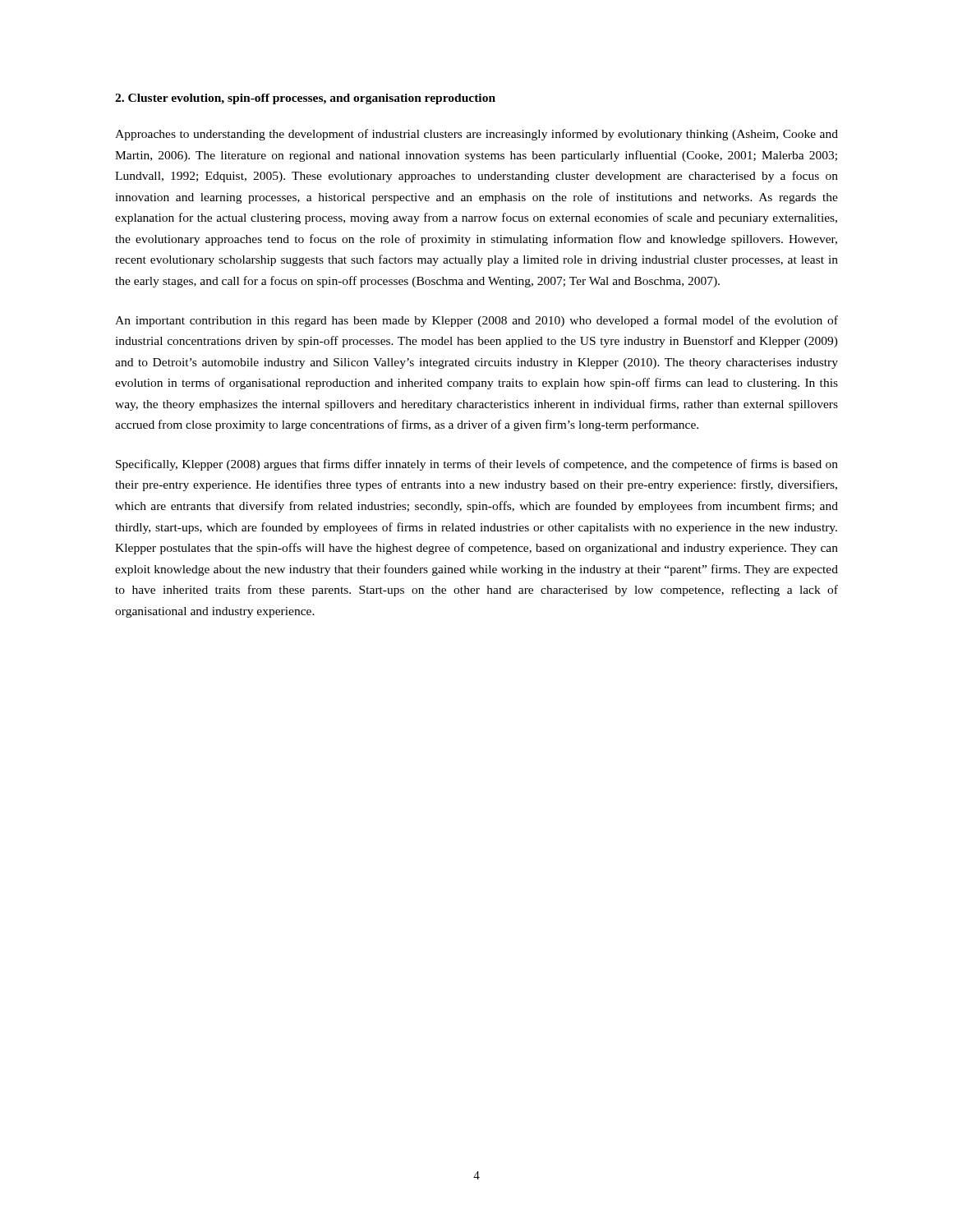953x1232 pixels.
Task: Navigate to the passage starting "Specifically, Klepper (2008) argues that firms differ innately"
Action: [476, 537]
